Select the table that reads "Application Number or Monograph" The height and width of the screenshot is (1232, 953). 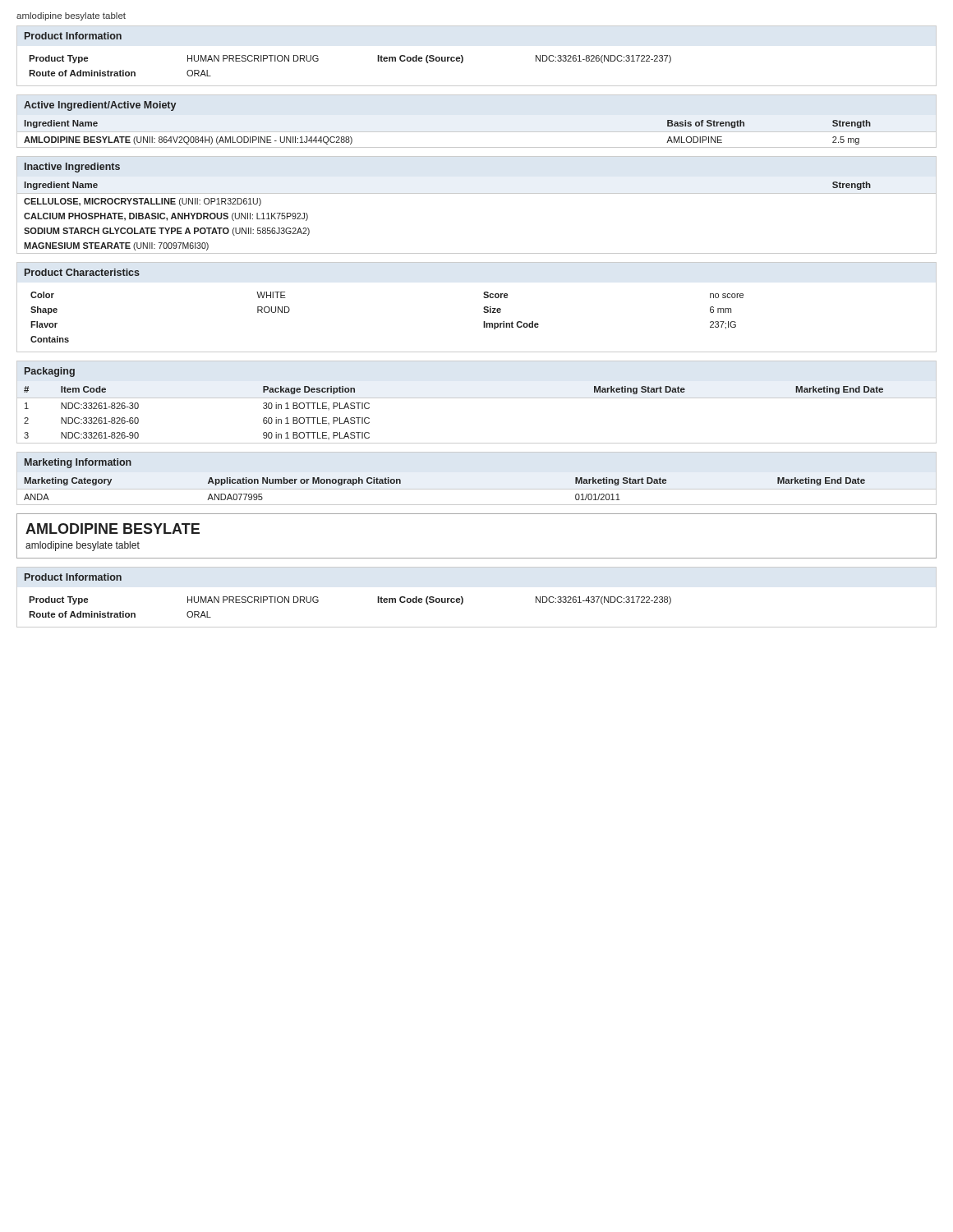point(476,488)
